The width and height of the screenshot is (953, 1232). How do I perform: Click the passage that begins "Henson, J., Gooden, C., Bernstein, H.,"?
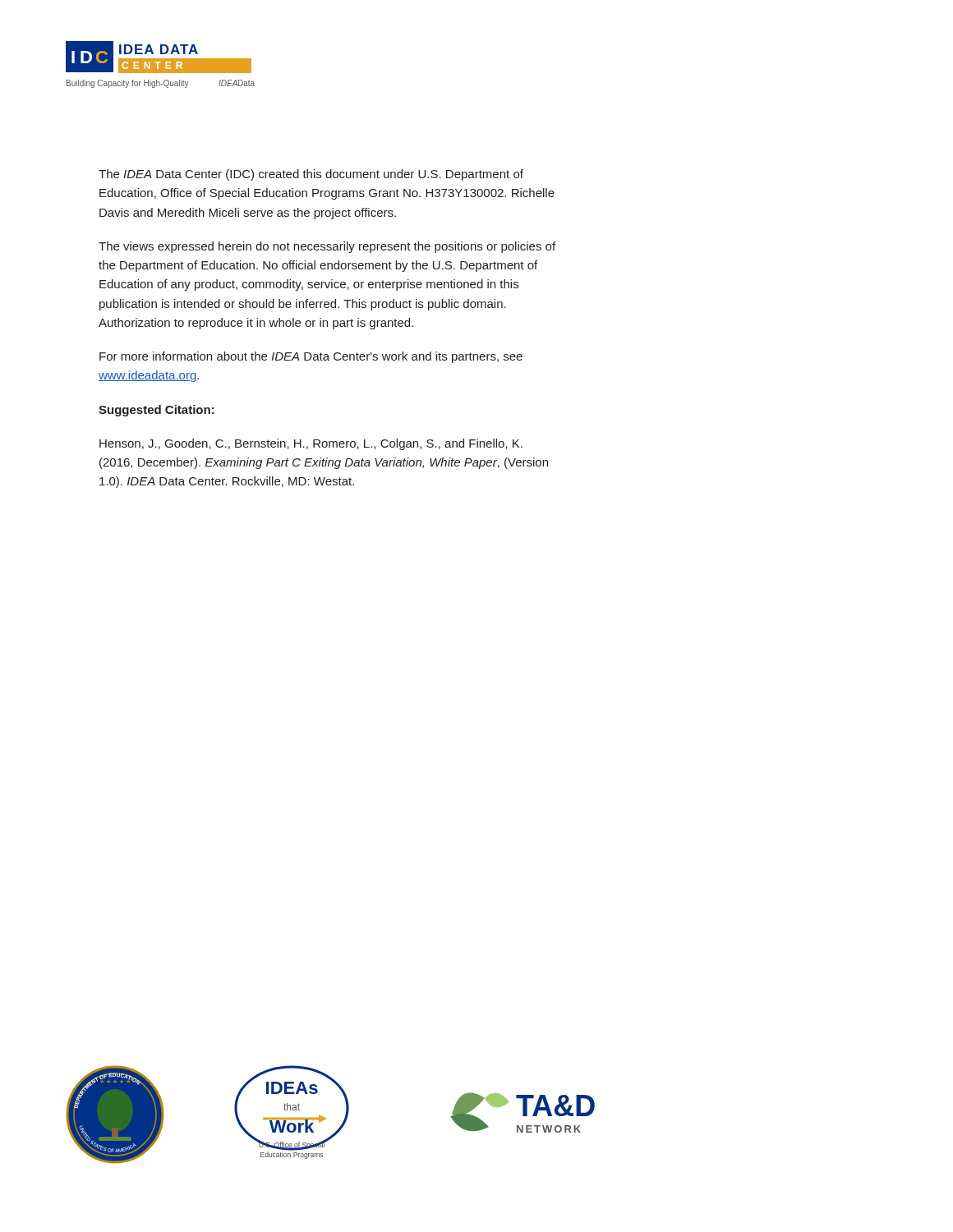[x=329, y=462]
